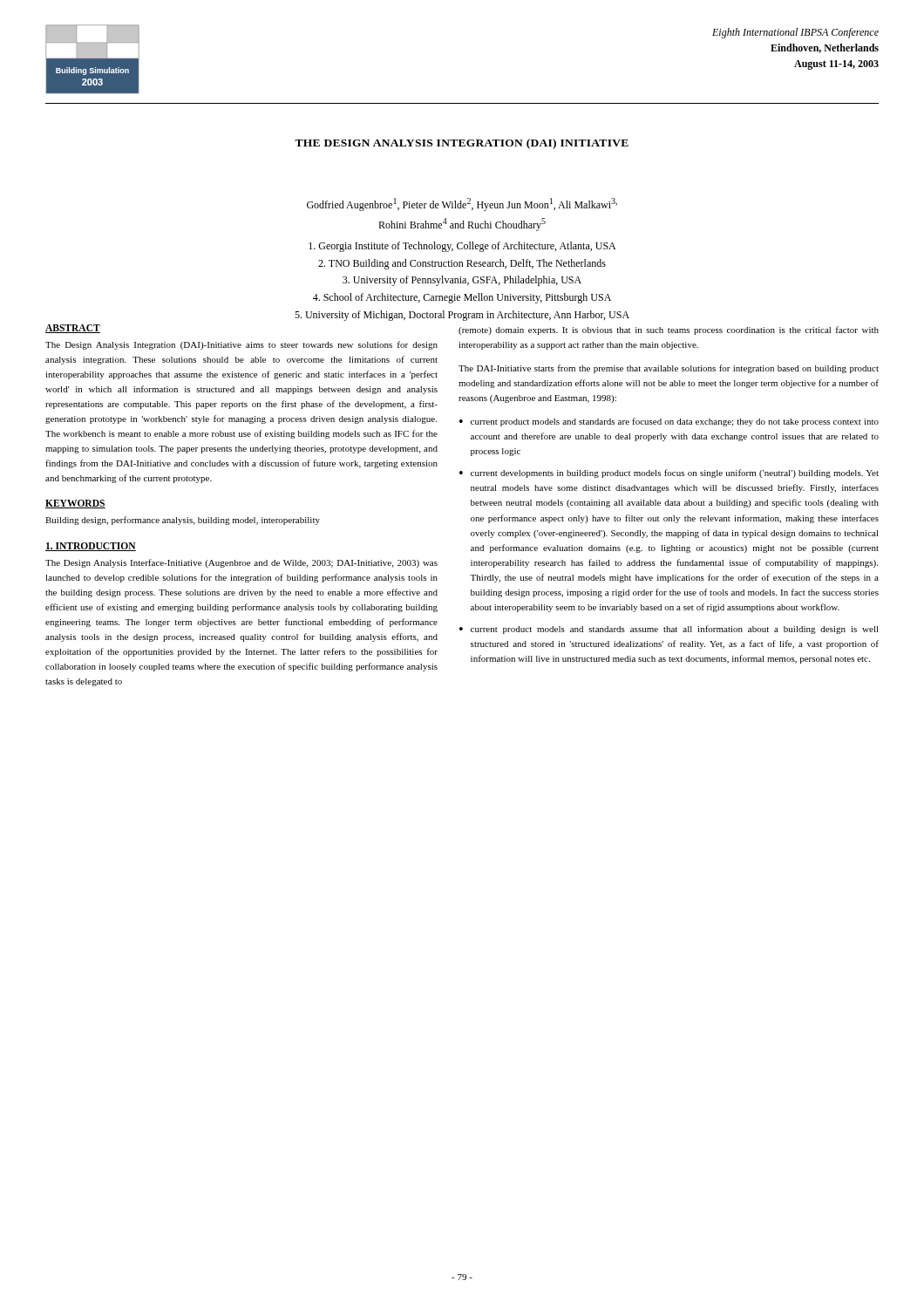Screen dimensions: 1308x924
Task: Where does it say "1. INTRODUCTION"?
Action: click(91, 547)
